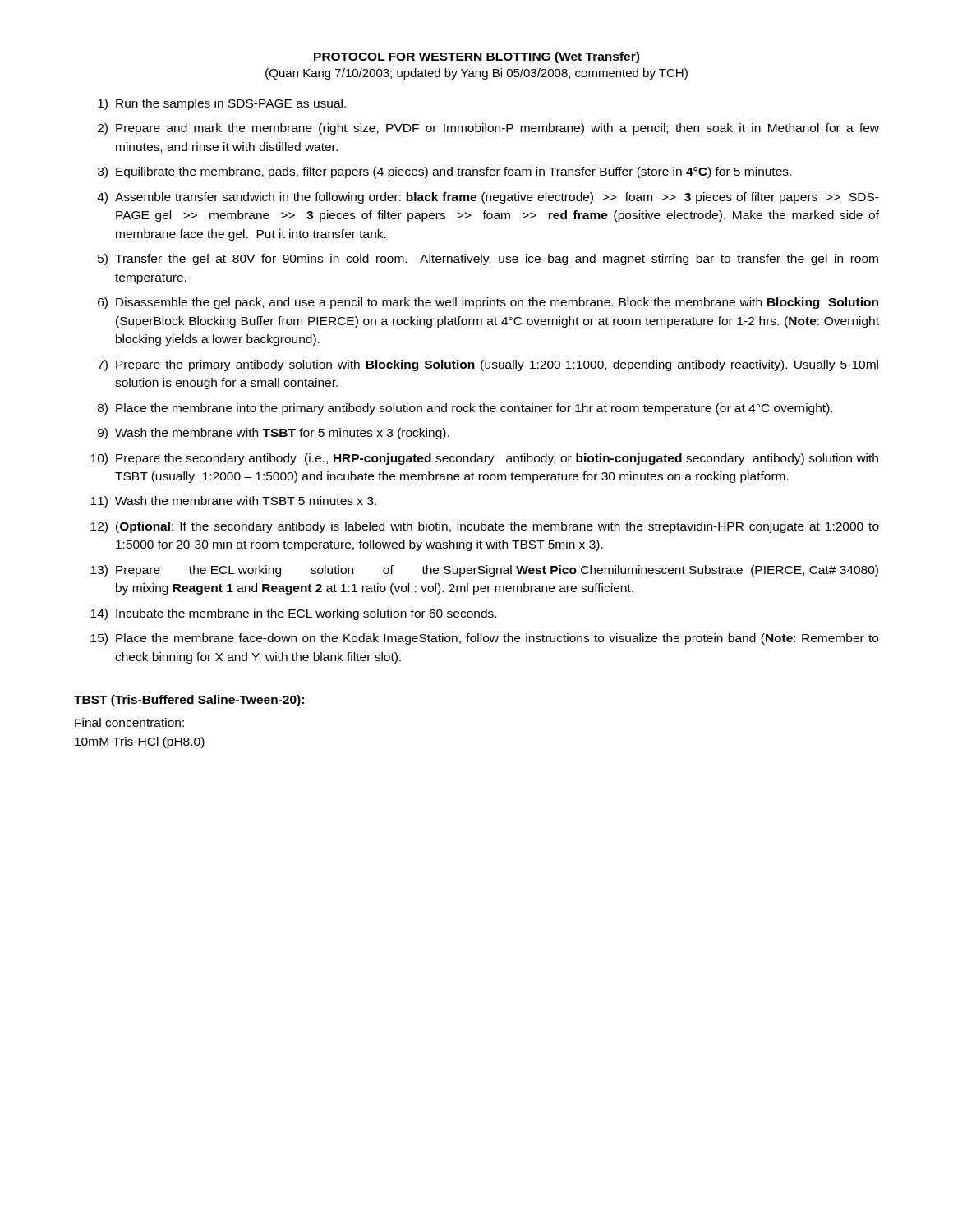Viewport: 953px width, 1232px height.
Task: Select the section header
Action: point(190,700)
